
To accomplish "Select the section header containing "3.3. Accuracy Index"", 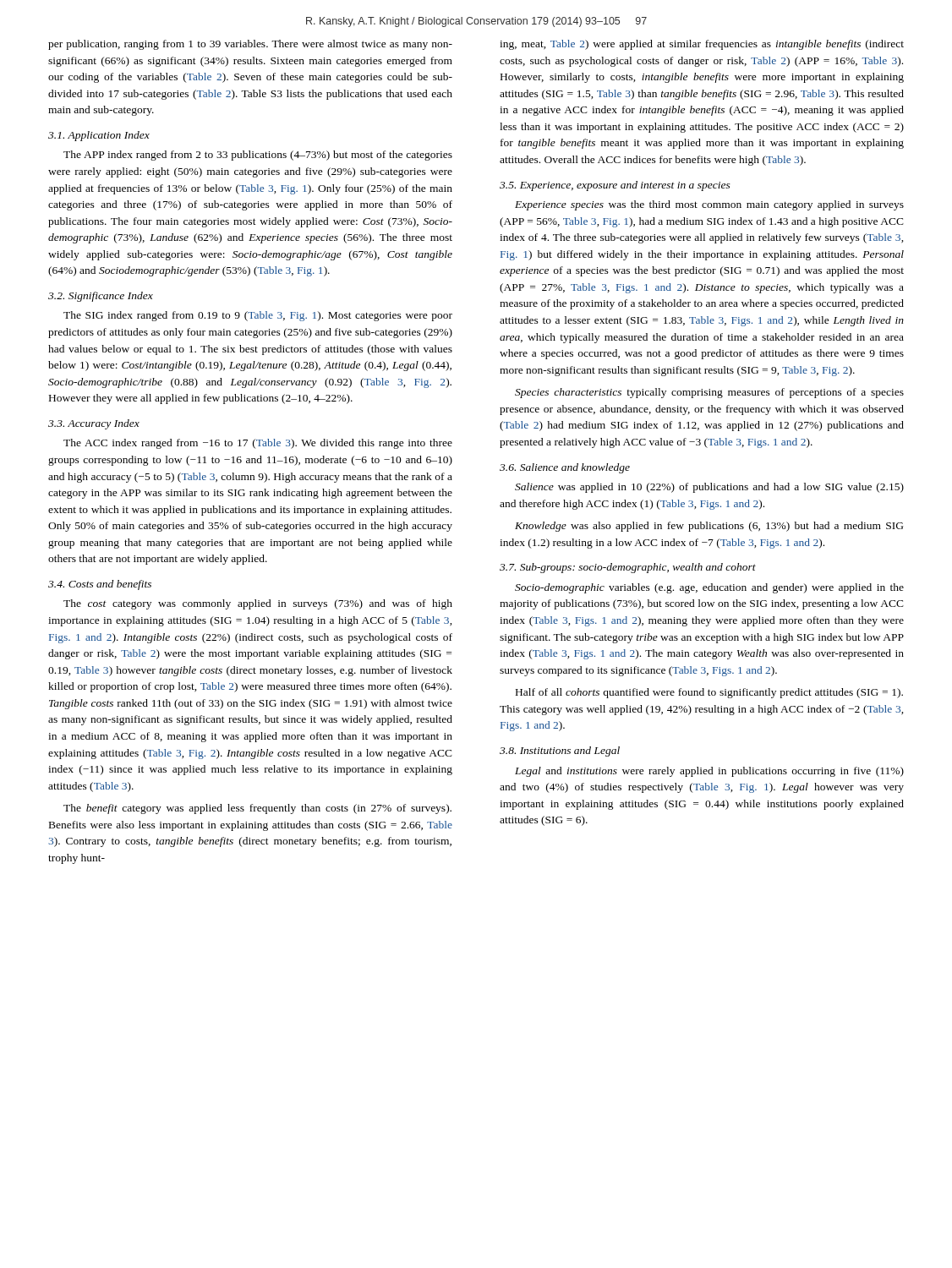I will [x=94, y=423].
